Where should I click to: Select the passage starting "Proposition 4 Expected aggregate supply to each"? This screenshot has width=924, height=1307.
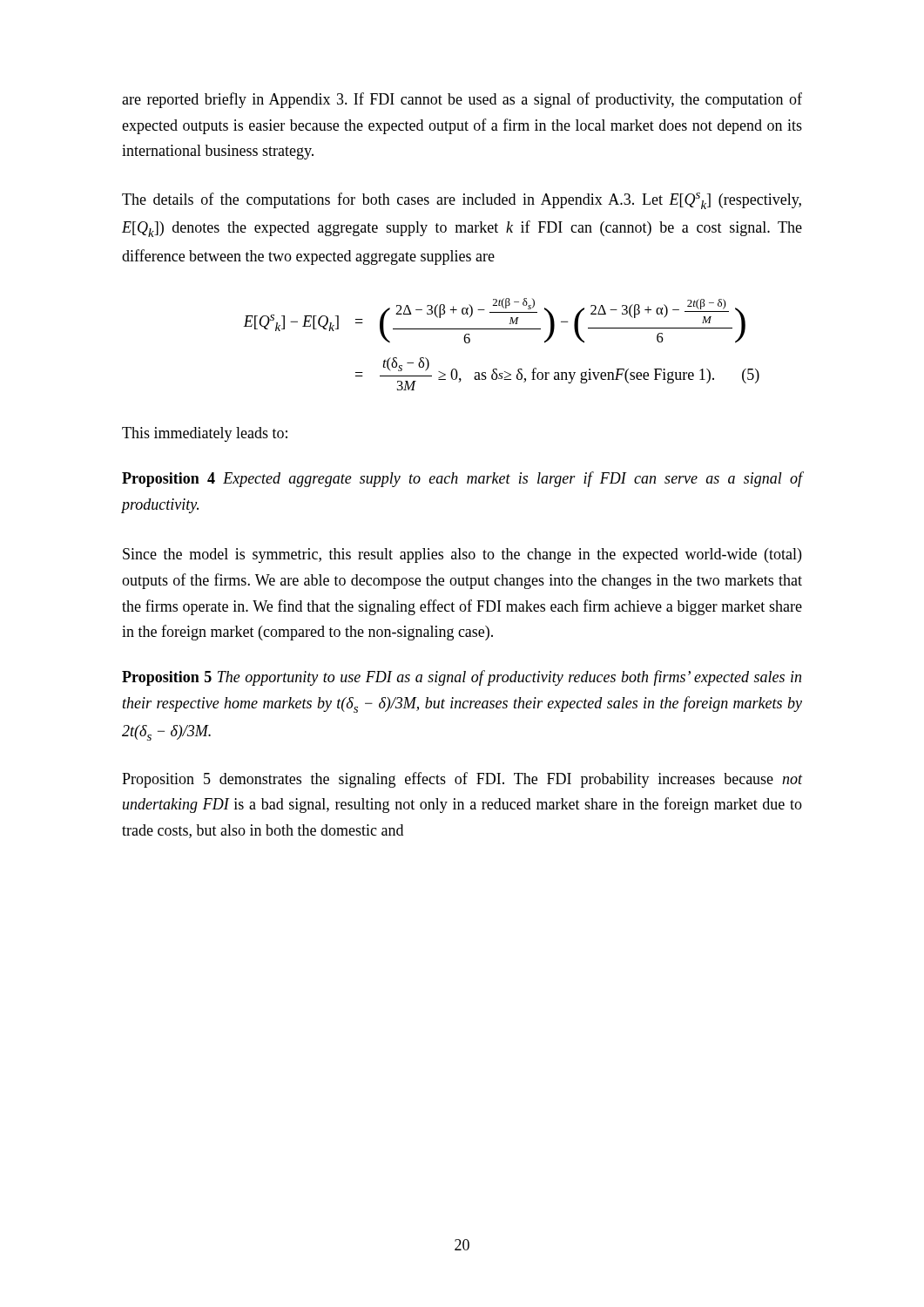pyautogui.click(x=462, y=491)
